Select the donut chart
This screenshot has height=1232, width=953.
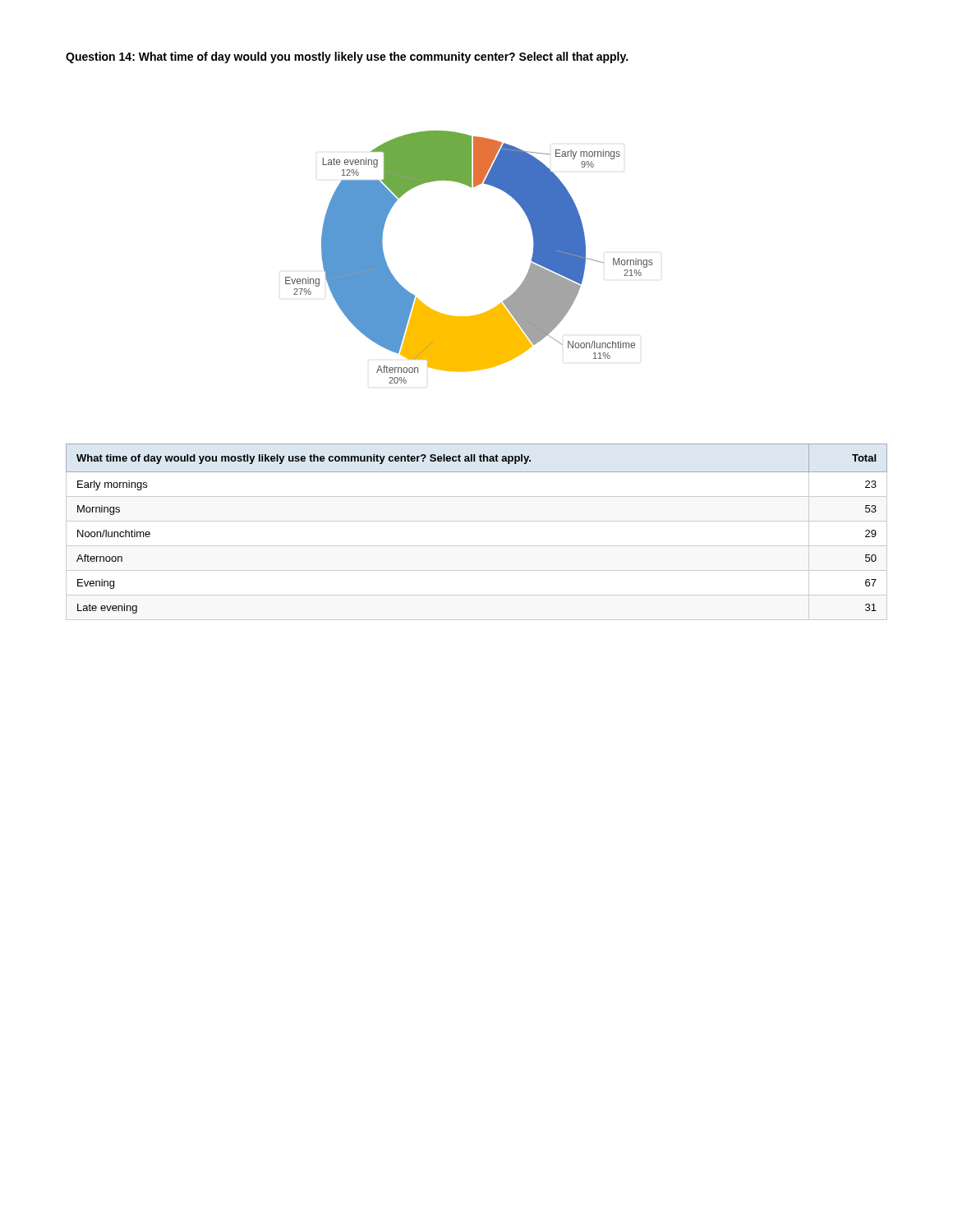click(476, 246)
